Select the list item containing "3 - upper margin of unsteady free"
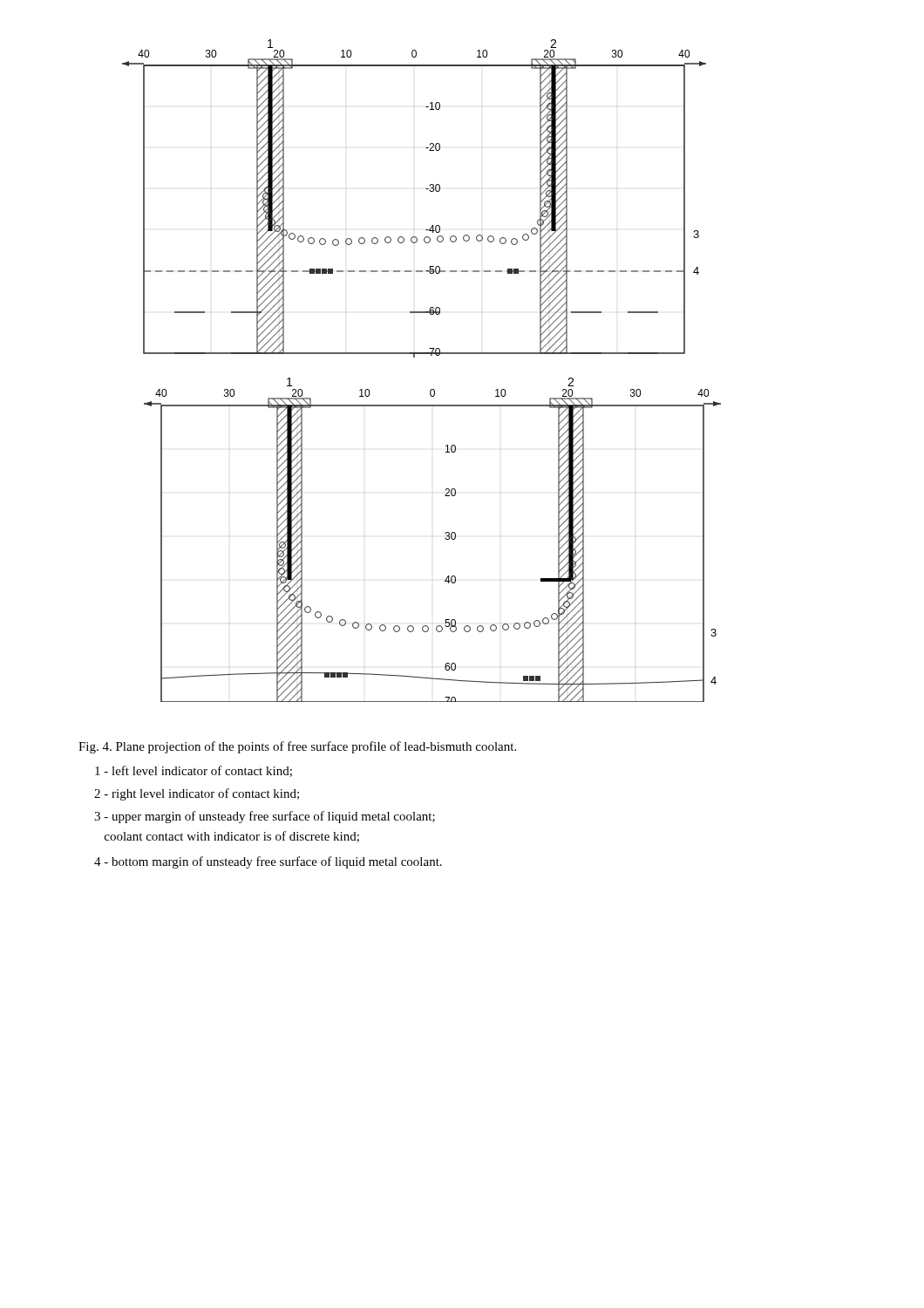Image resolution: width=924 pixels, height=1308 pixels. 265,826
